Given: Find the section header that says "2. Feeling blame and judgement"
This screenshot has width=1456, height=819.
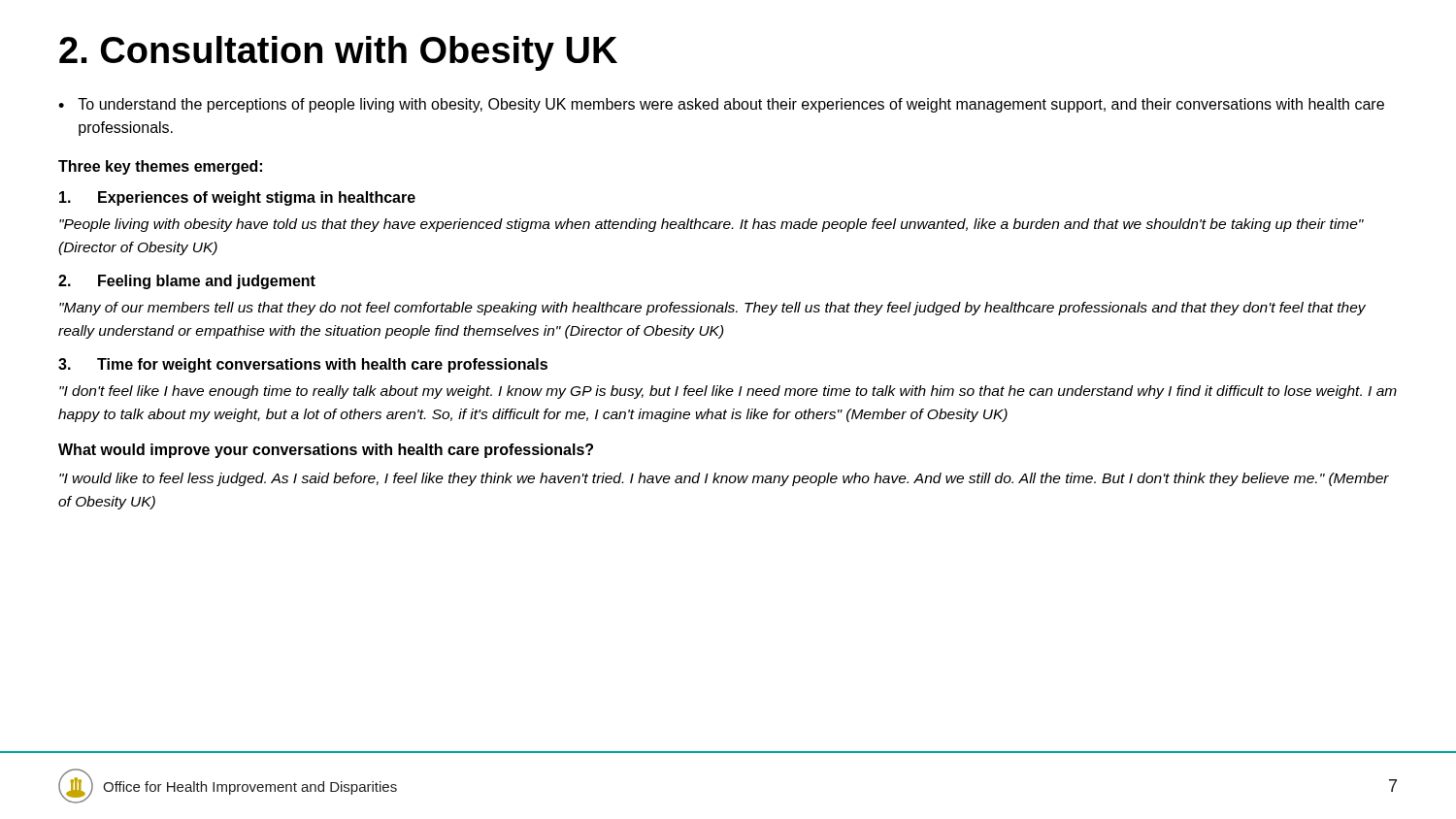Looking at the screenshot, I should tap(187, 282).
